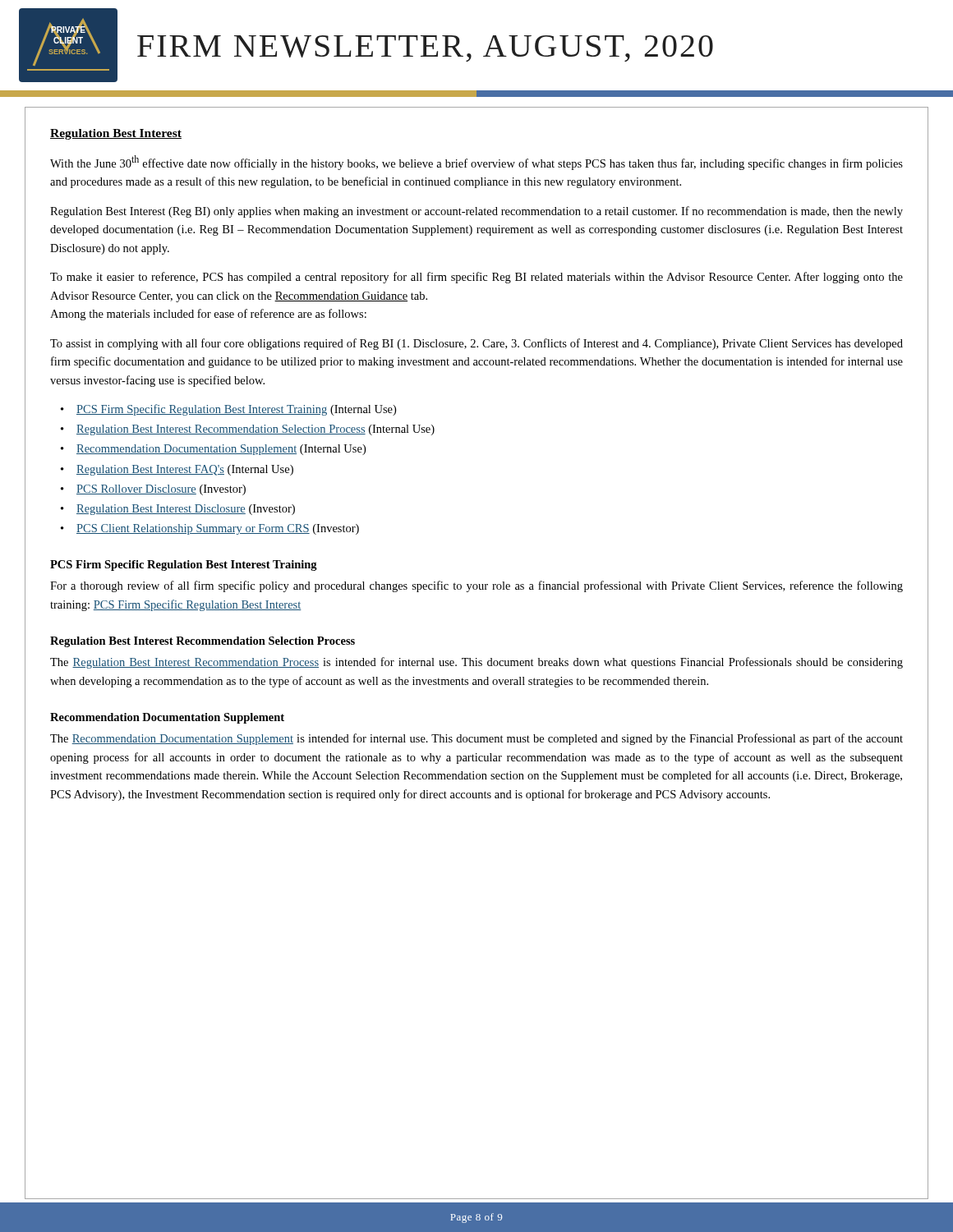Locate the text block starting "Regulation Best Interest Disclosure (Investor)"
The image size is (953, 1232).
pyautogui.click(x=186, y=508)
